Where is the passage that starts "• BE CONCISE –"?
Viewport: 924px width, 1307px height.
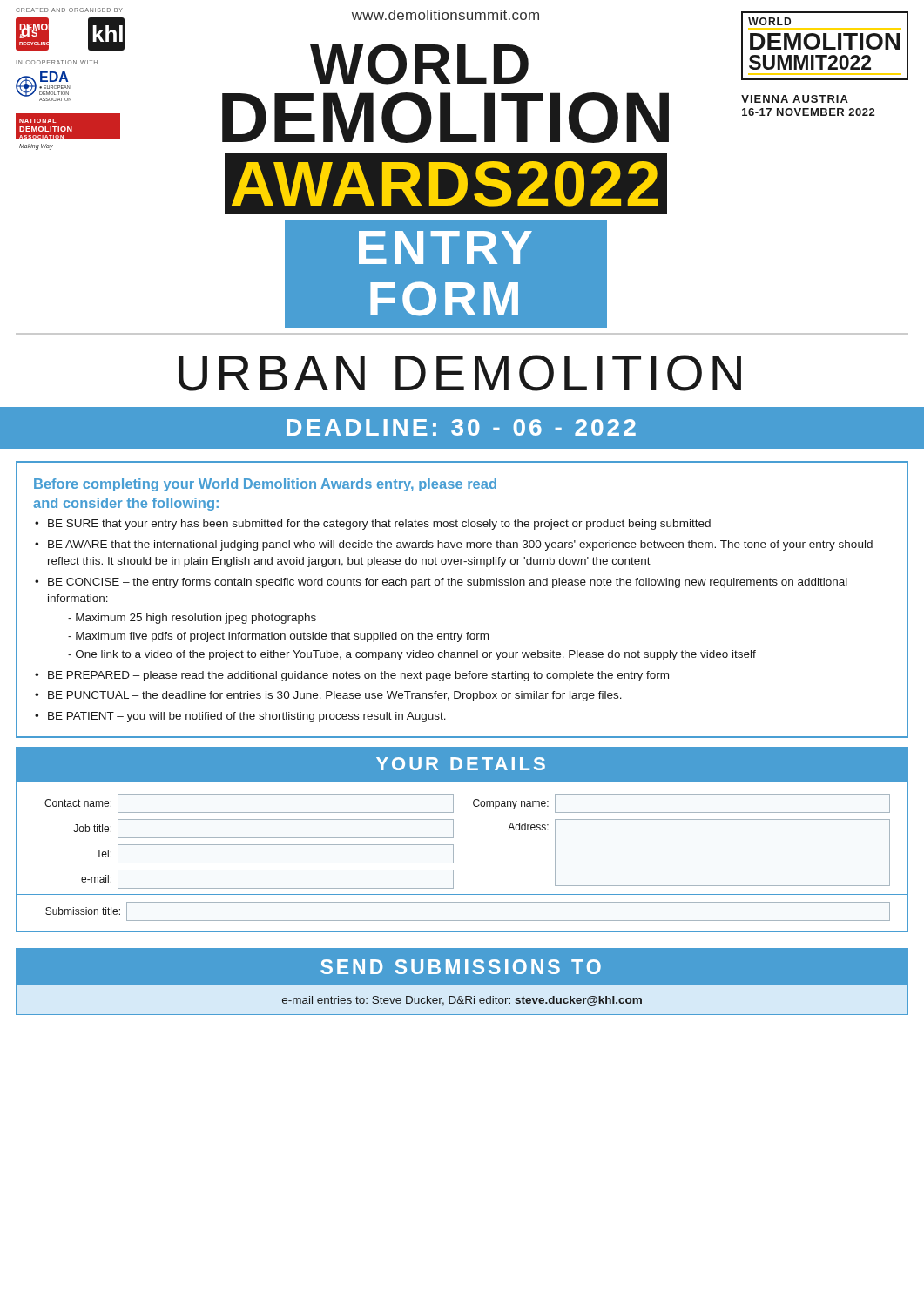pyautogui.click(x=441, y=583)
